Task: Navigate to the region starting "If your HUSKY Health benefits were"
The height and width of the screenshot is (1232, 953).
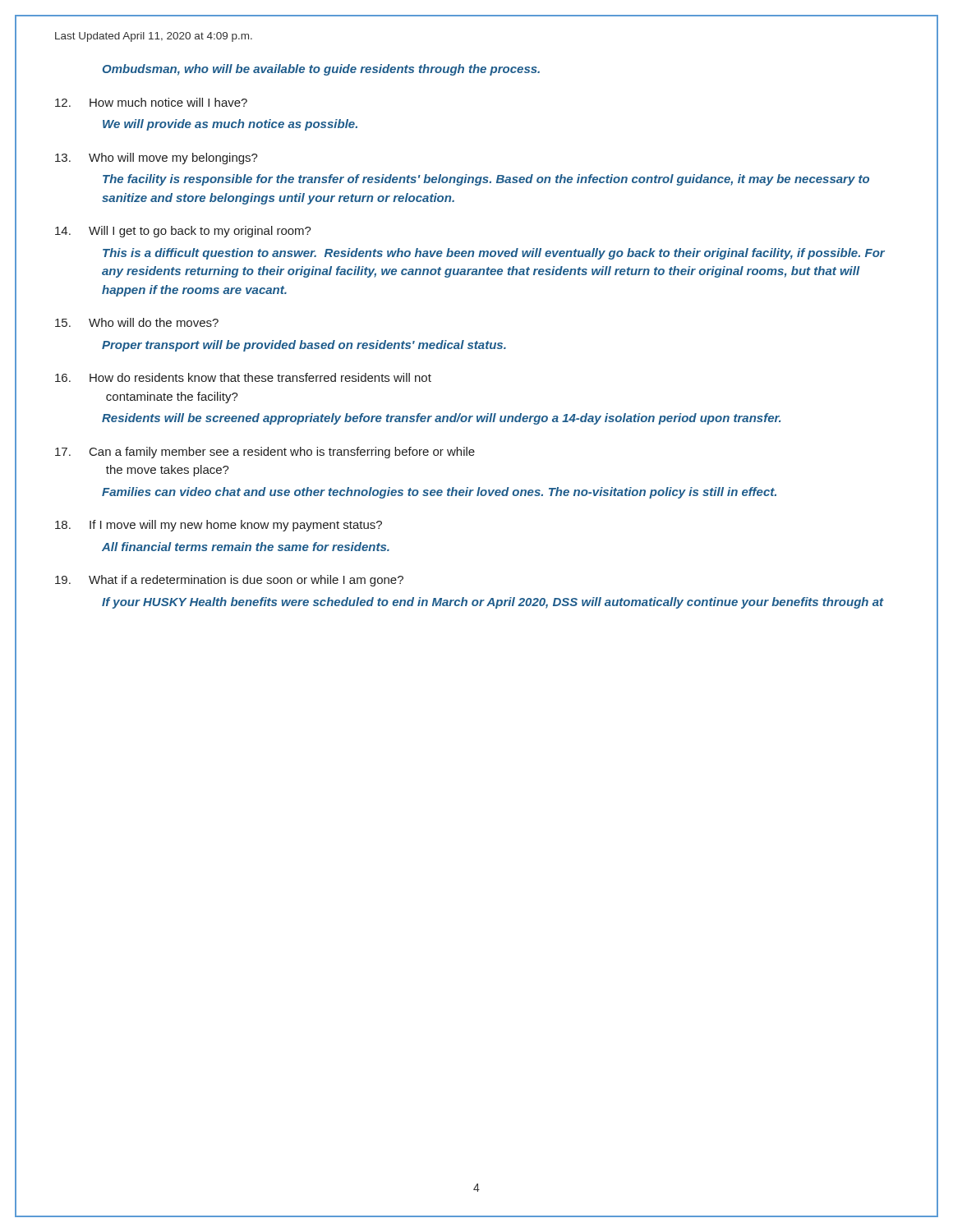Action: [x=493, y=601]
